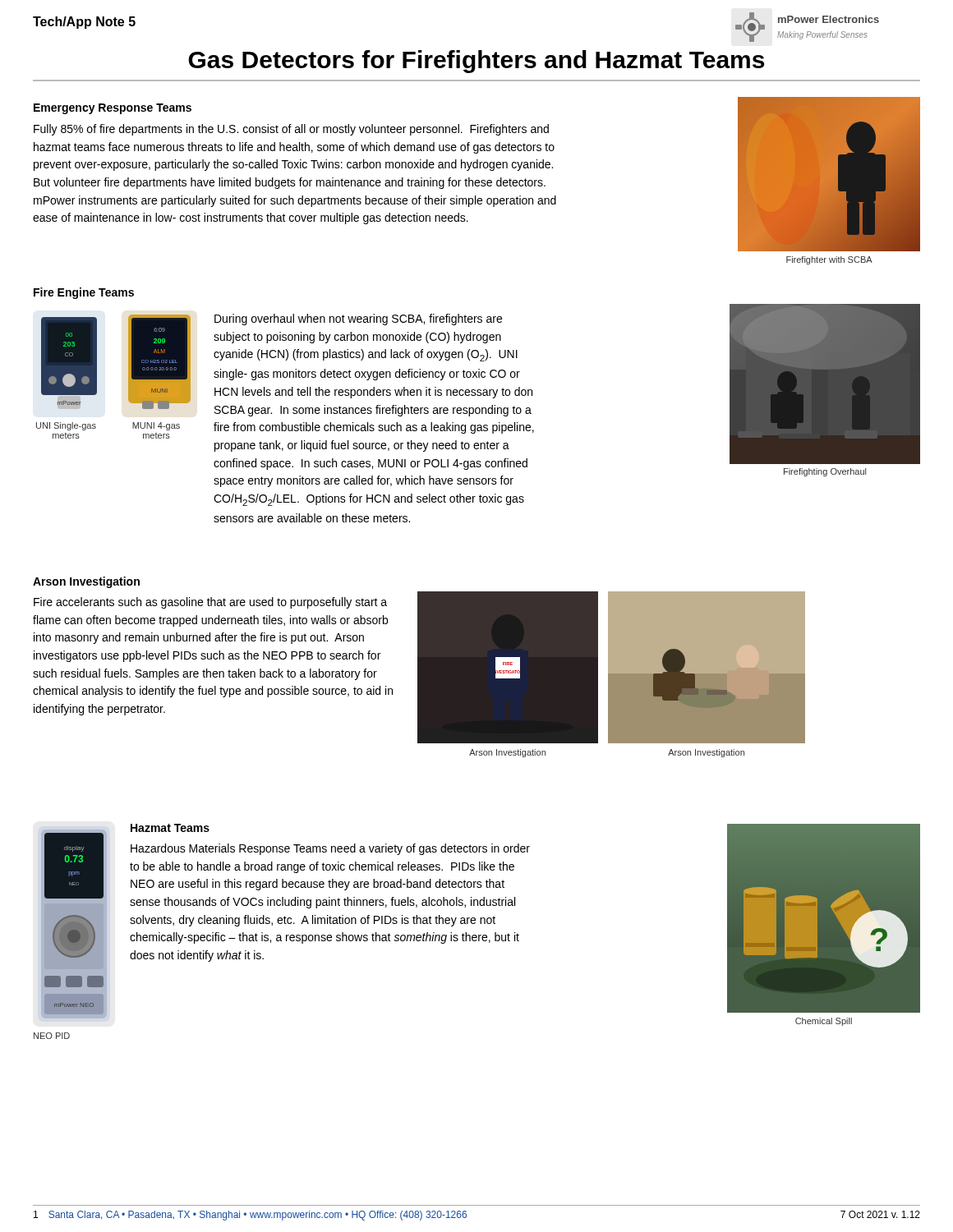
Task: Select the caption with the text "UNI Single-gasmeters"
Action: click(x=66, y=430)
